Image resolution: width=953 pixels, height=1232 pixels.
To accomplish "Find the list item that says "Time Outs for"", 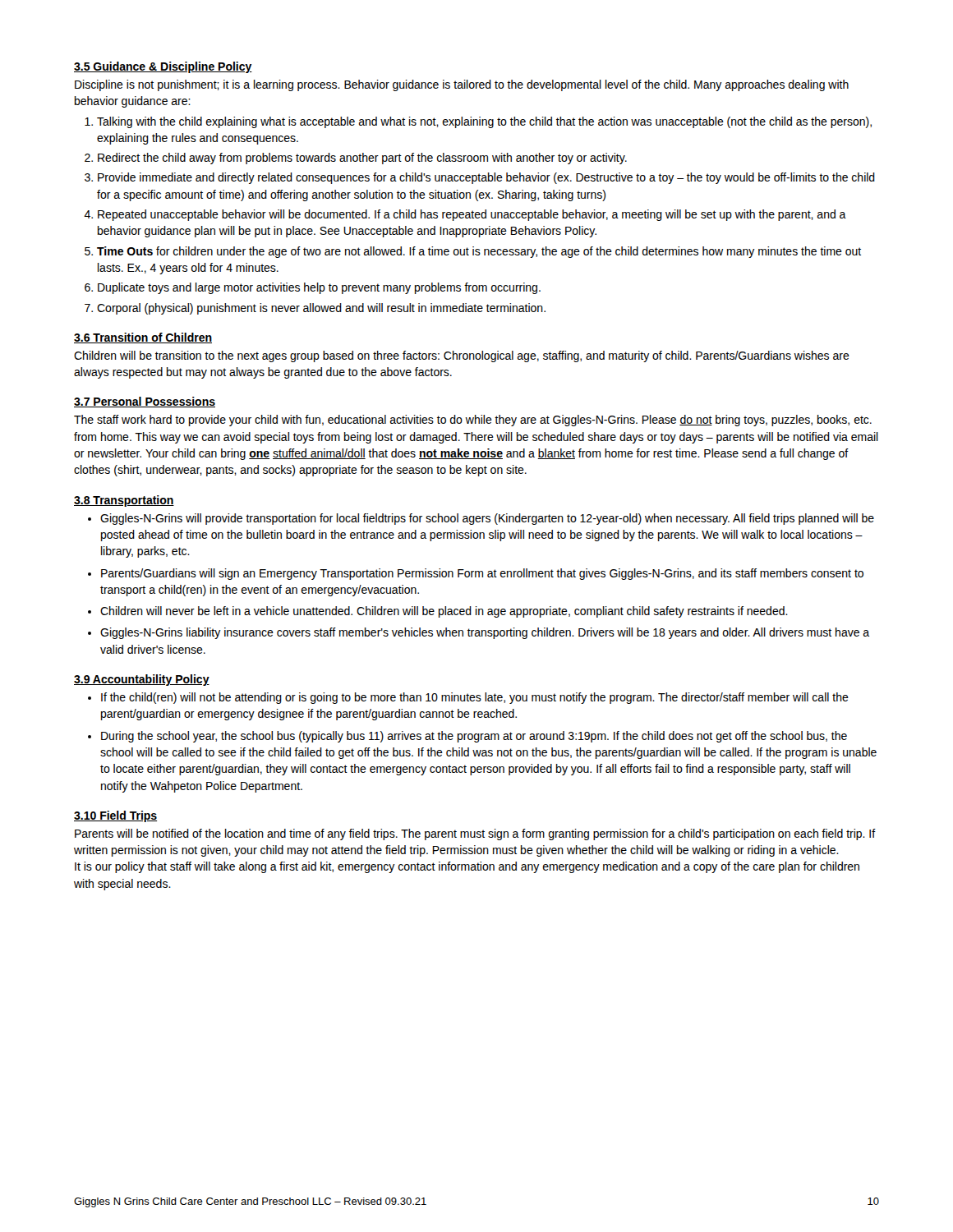I will click(479, 259).
